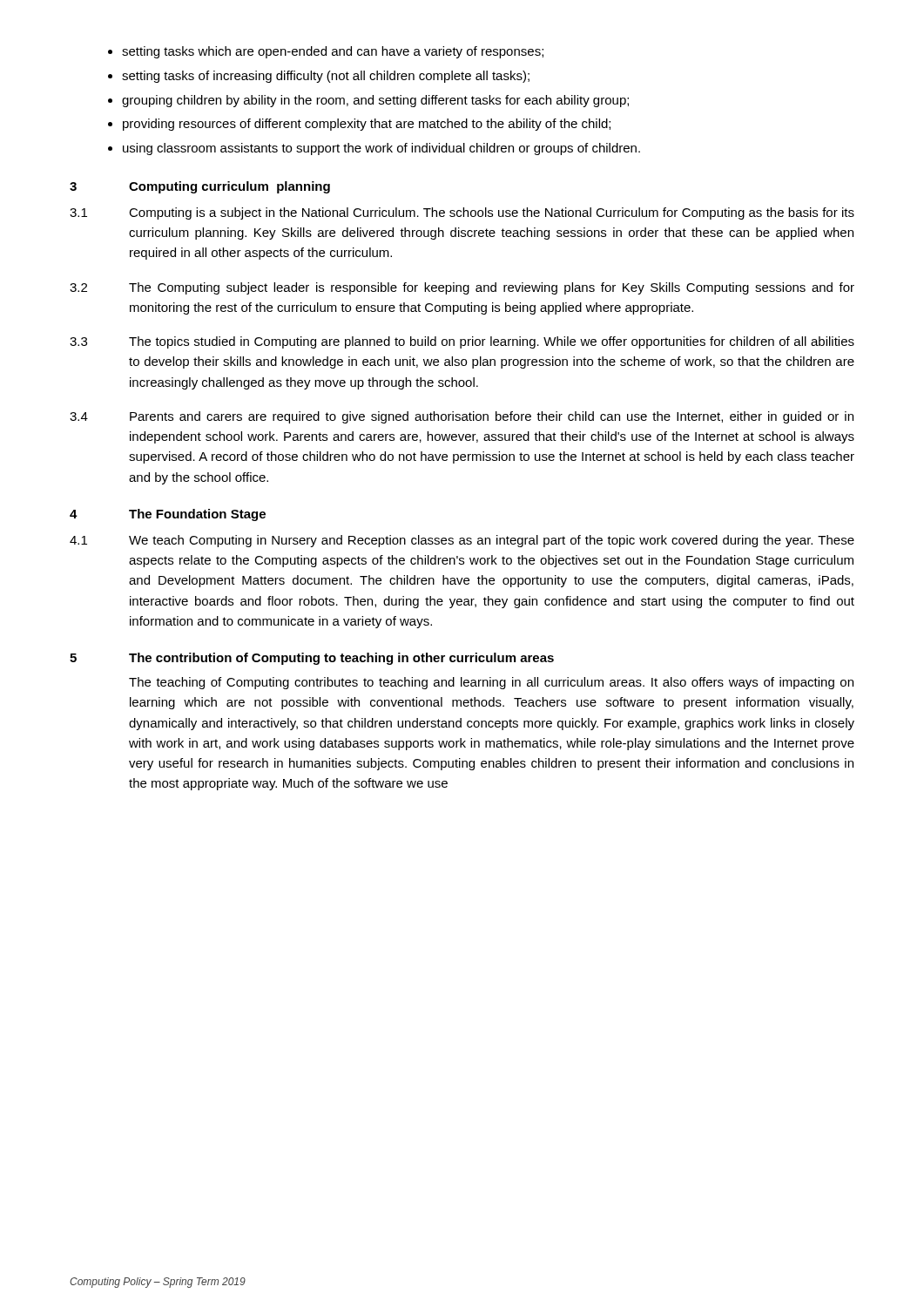The height and width of the screenshot is (1307, 924).
Task: Find the section header on this page that starts "5 The contribution"
Action: coord(312,657)
